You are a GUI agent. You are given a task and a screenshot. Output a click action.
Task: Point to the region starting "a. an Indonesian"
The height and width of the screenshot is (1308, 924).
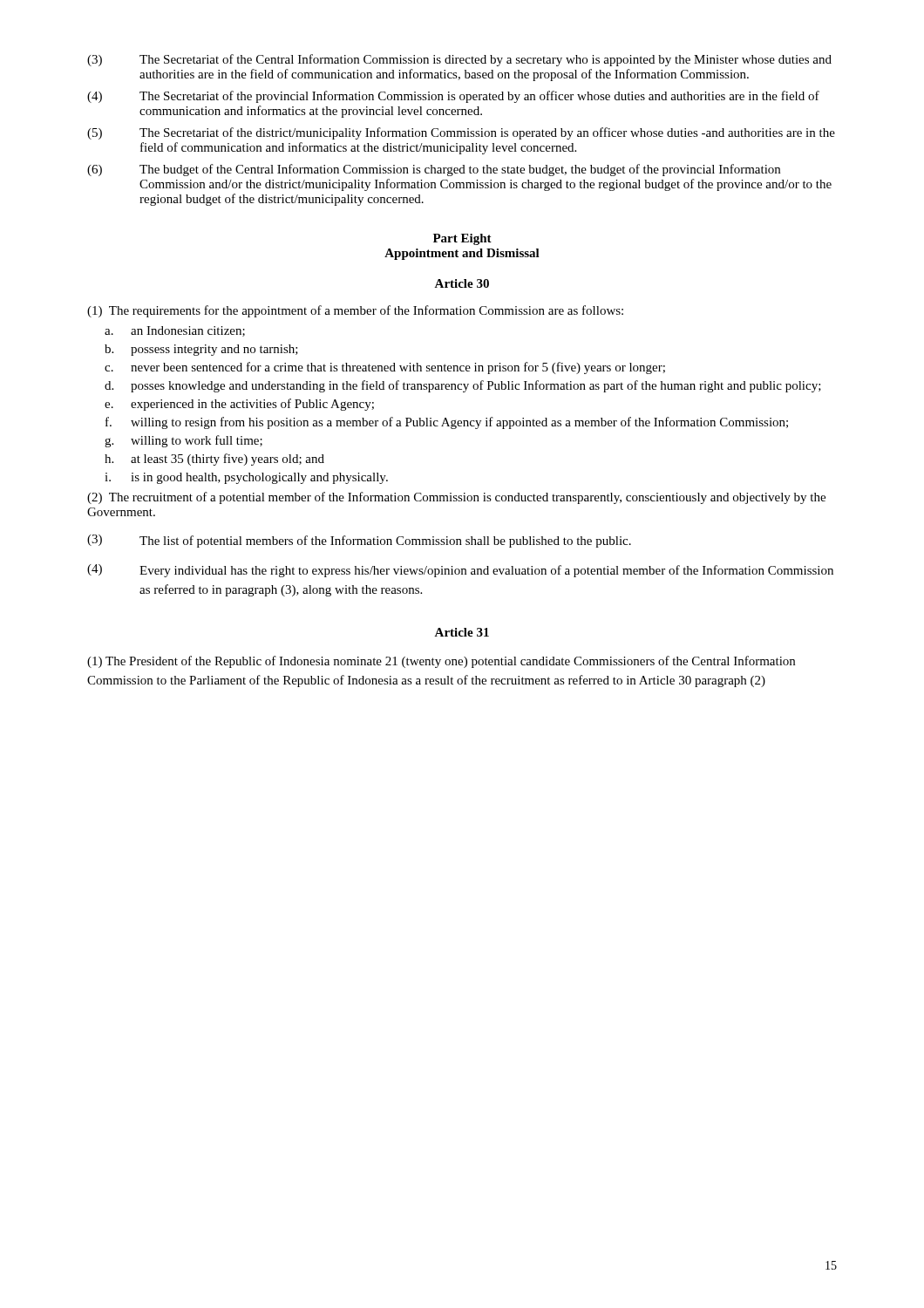point(175,331)
